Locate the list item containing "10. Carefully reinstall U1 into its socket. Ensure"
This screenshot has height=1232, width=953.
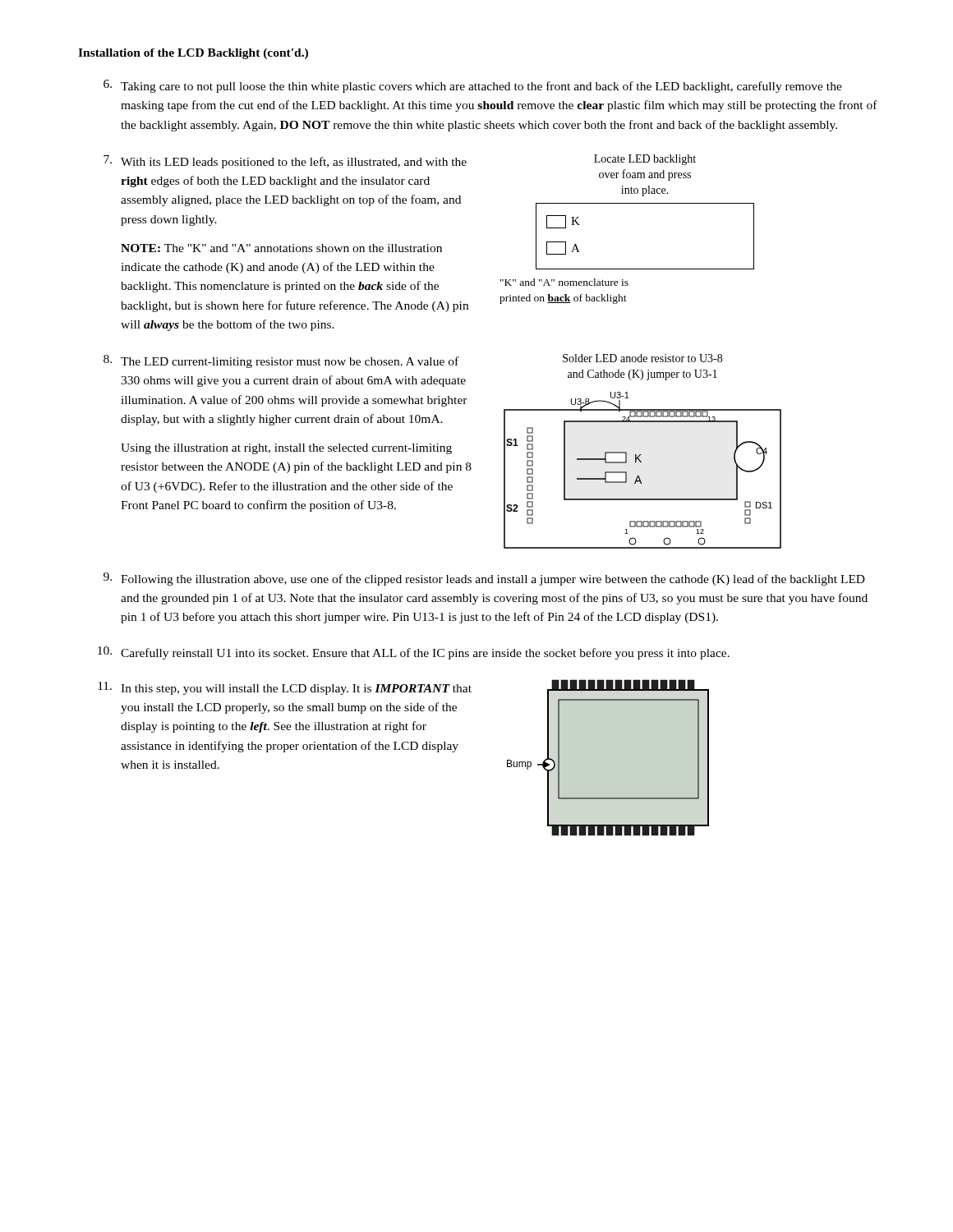coord(481,652)
